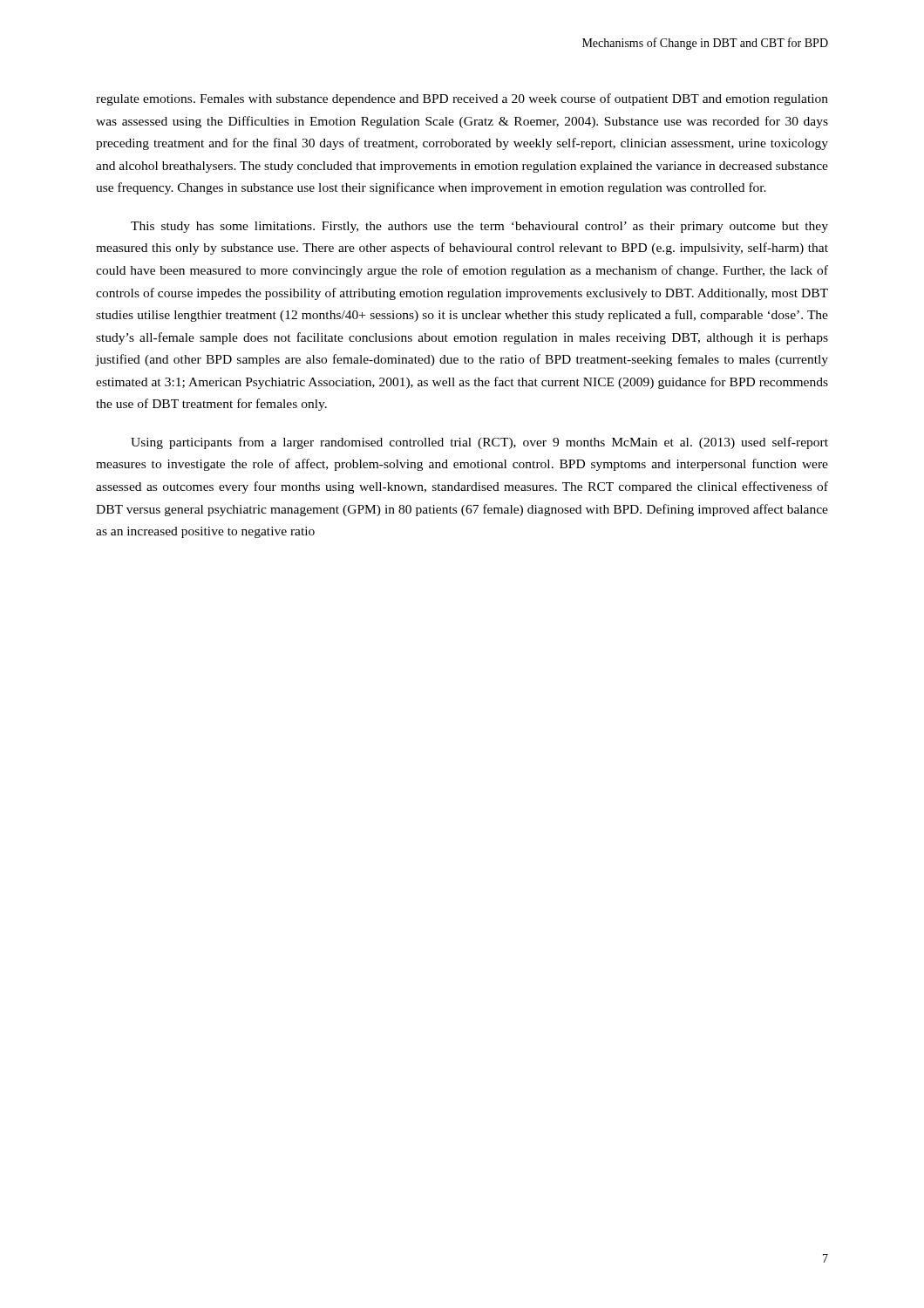Navigate to the region starting "Using participants from a larger randomised controlled"
The width and height of the screenshot is (924, 1308).
(x=462, y=486)
